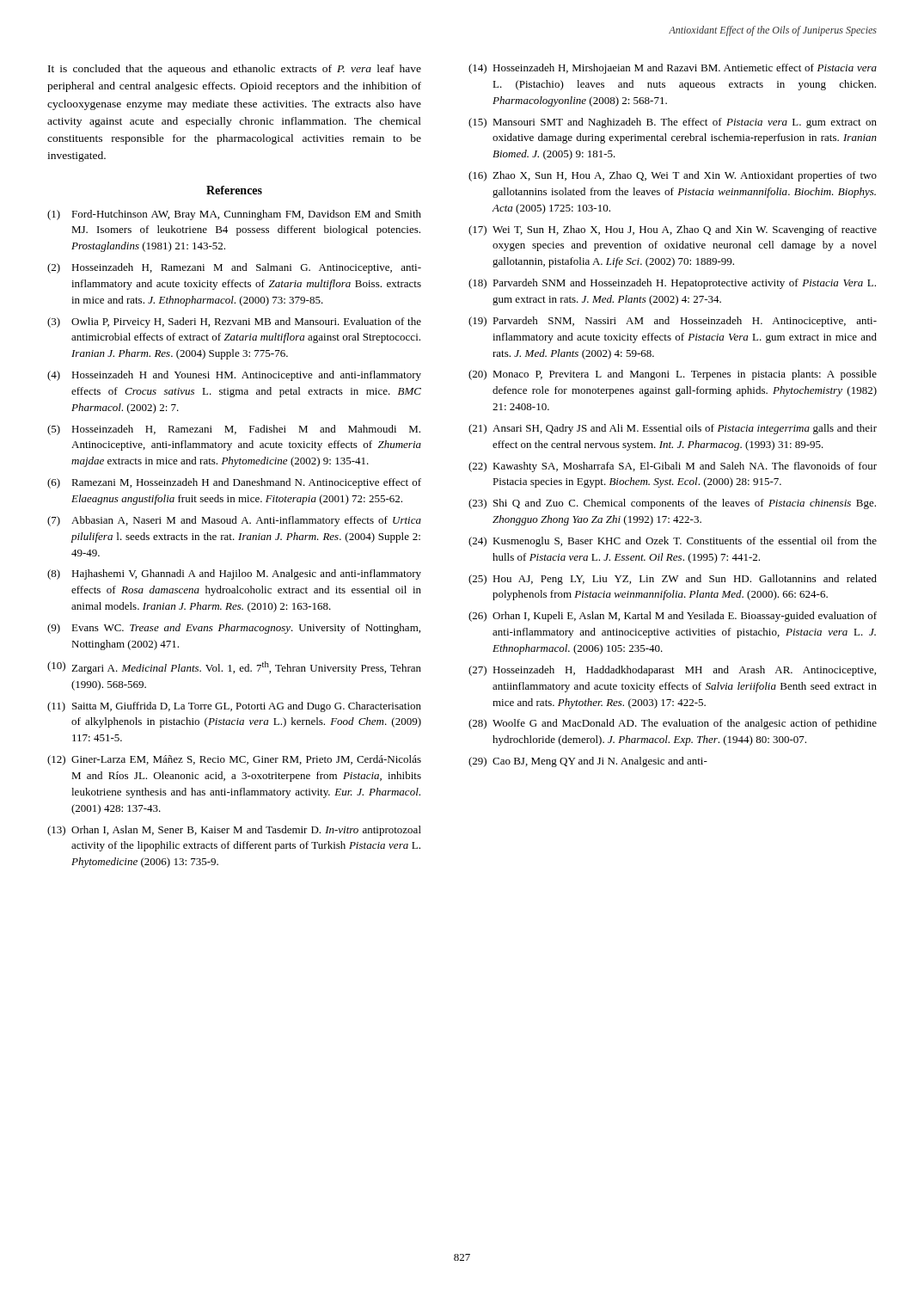This screenshot has width=924, height=1290.
Task: Where is the passage that starts "(9) Evans WC. Trease and Evans Pharmacognosy. University"?
Action: point(234,636)
